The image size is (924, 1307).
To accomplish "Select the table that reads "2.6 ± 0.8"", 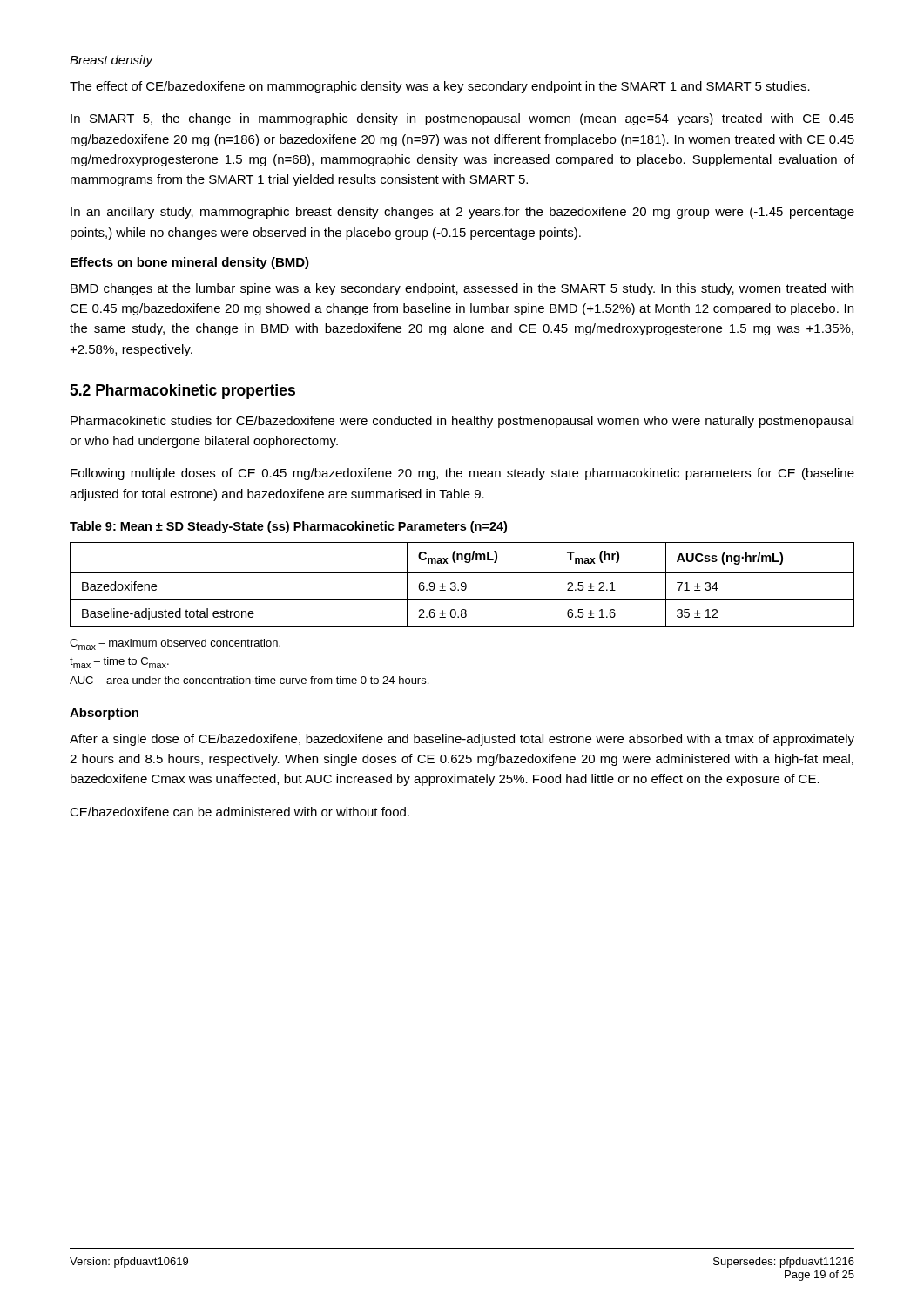I will [x=462, y=584].
